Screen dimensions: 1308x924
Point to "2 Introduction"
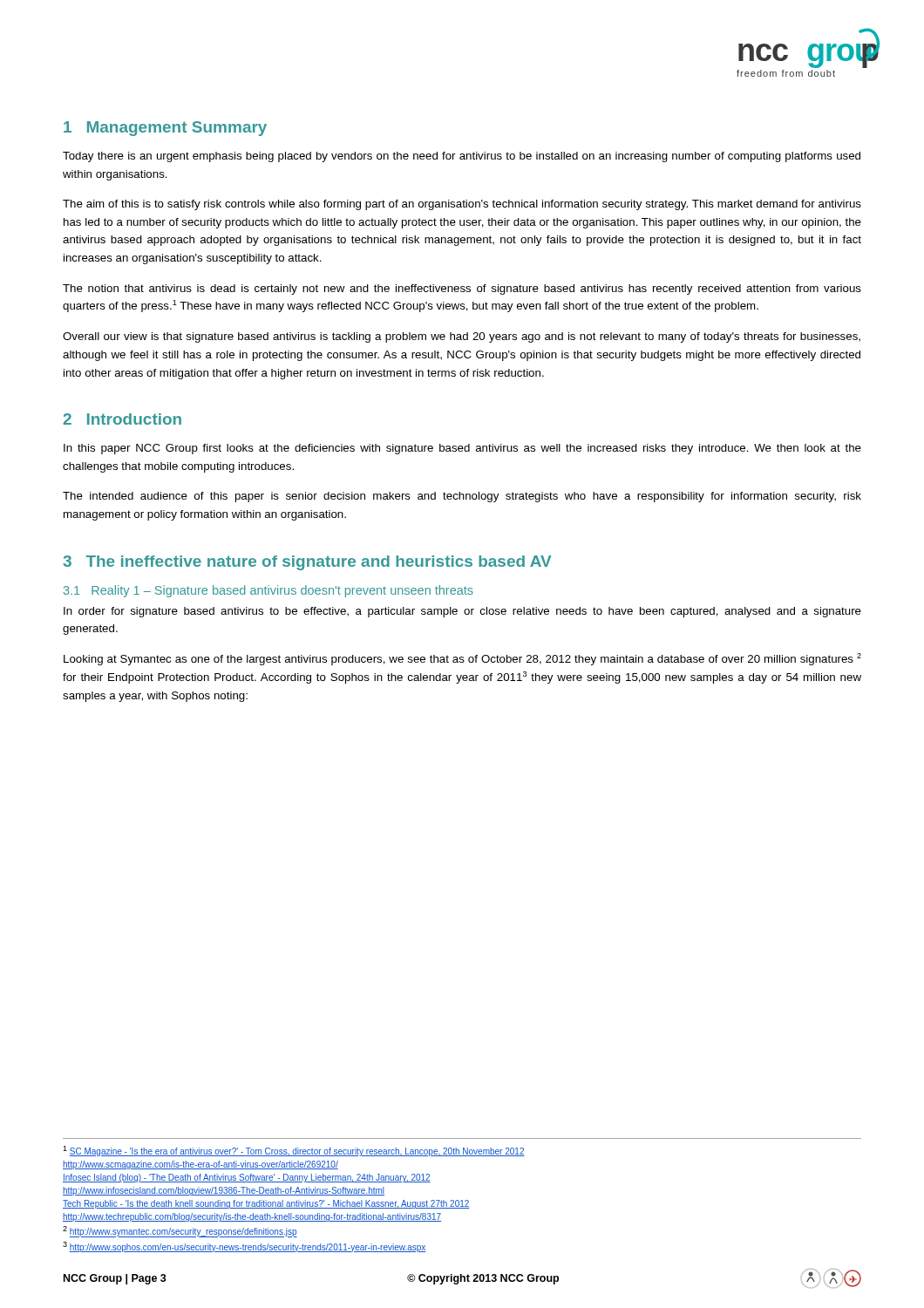[122, 419]
